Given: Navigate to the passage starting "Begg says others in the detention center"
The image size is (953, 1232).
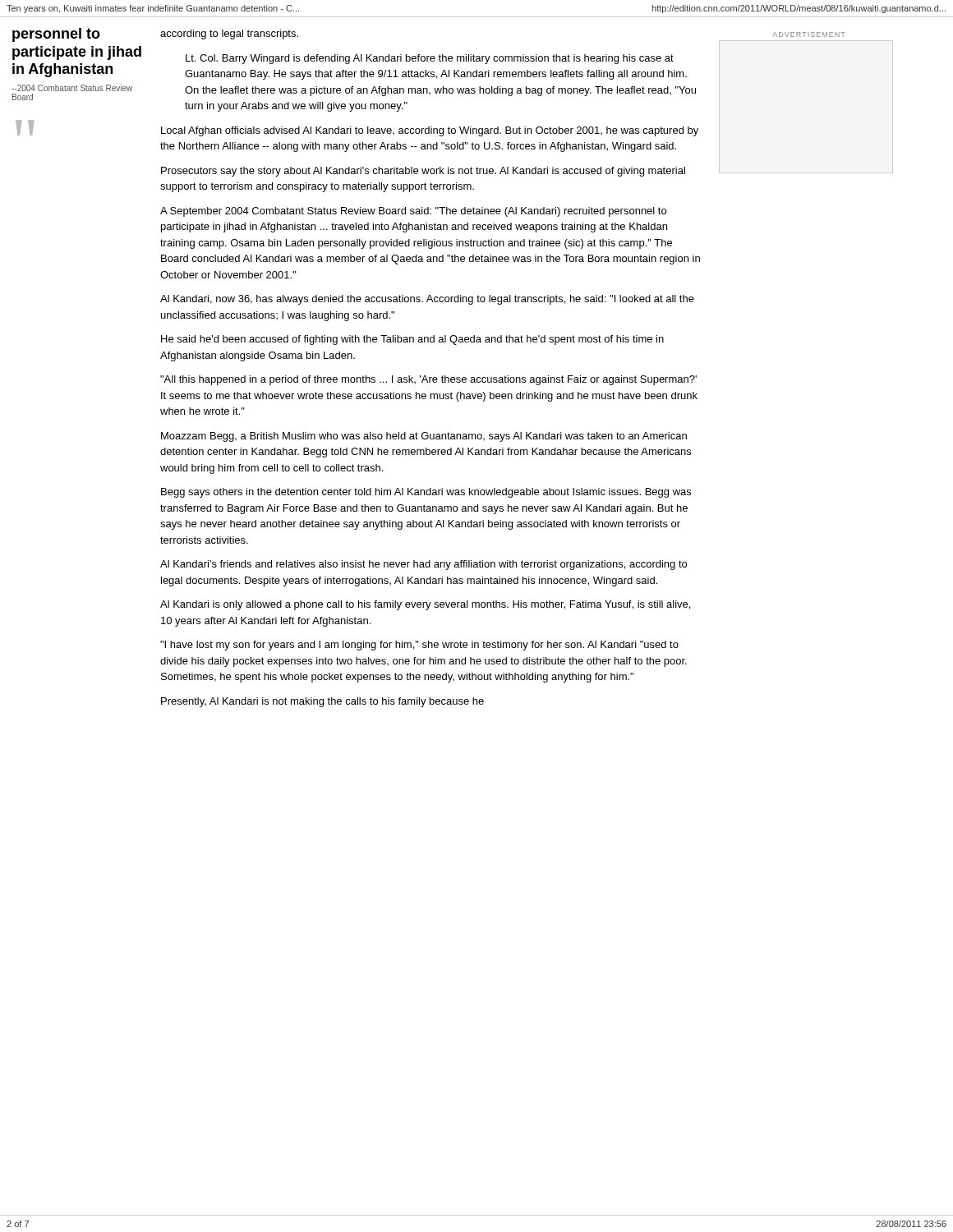Looking at the screenshot, I should click(426, 516).
